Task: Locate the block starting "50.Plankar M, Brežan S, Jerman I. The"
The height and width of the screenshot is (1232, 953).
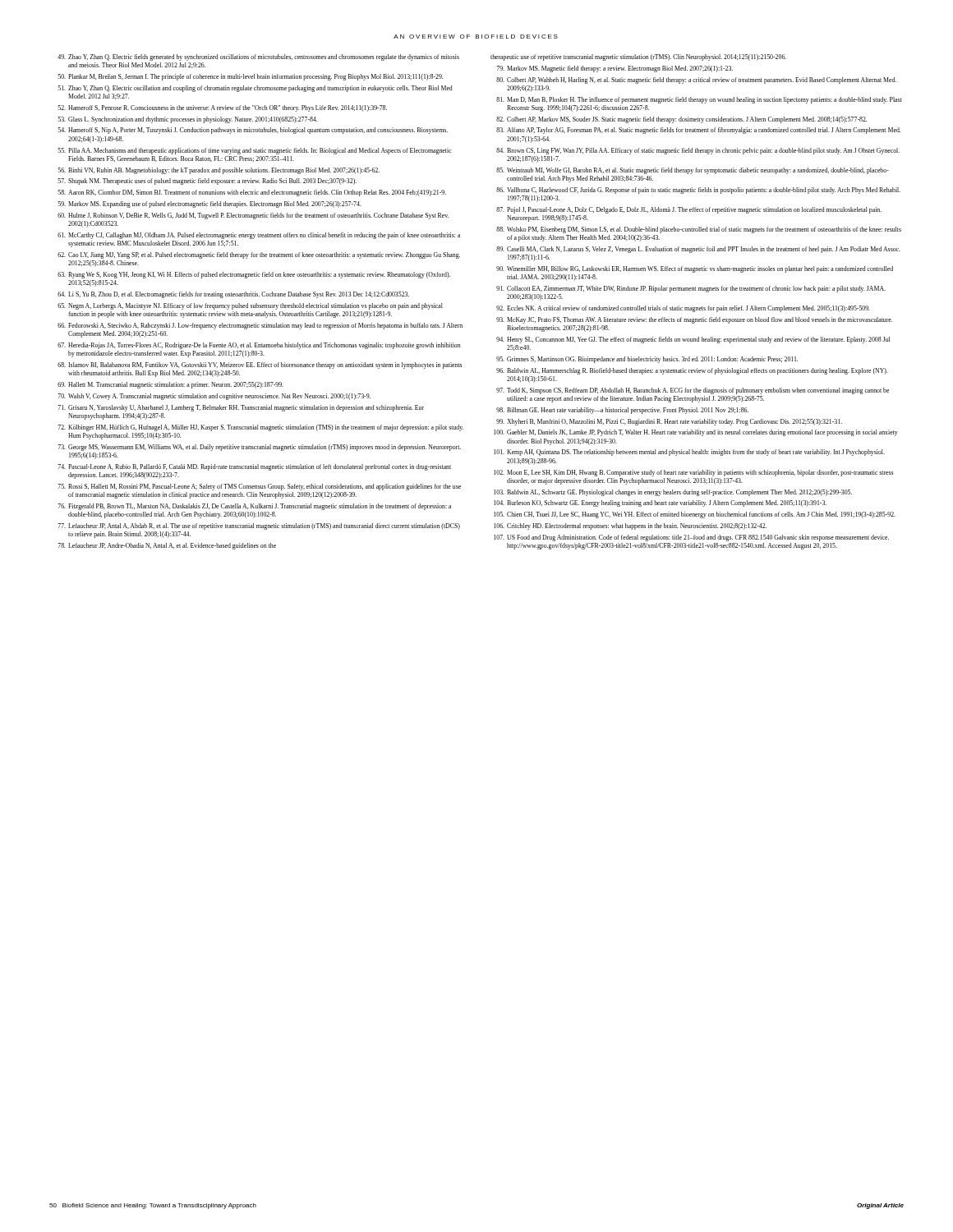Action: point(257,77)
